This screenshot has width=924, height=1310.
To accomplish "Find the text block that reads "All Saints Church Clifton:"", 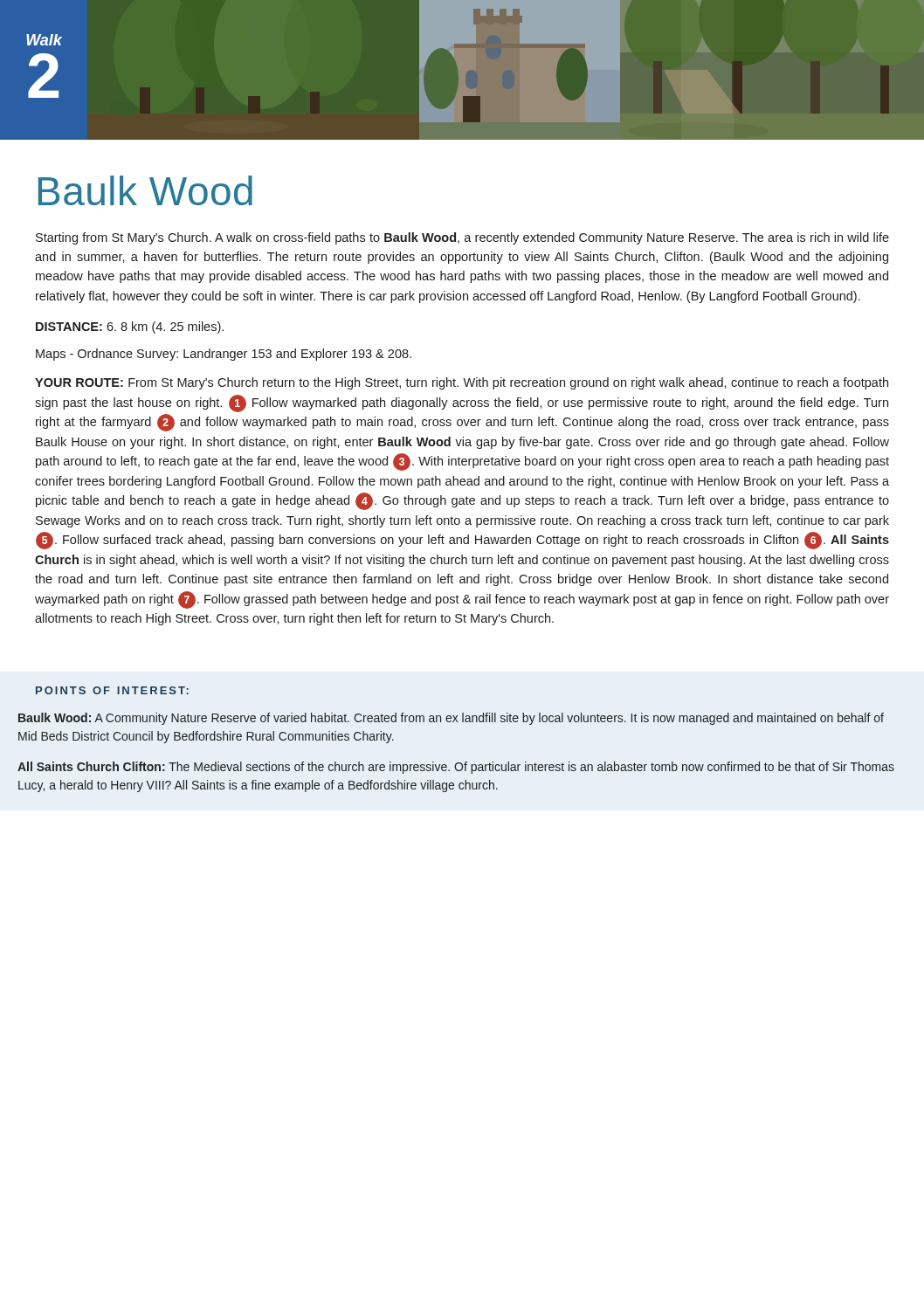I will (x=462, y=777).
